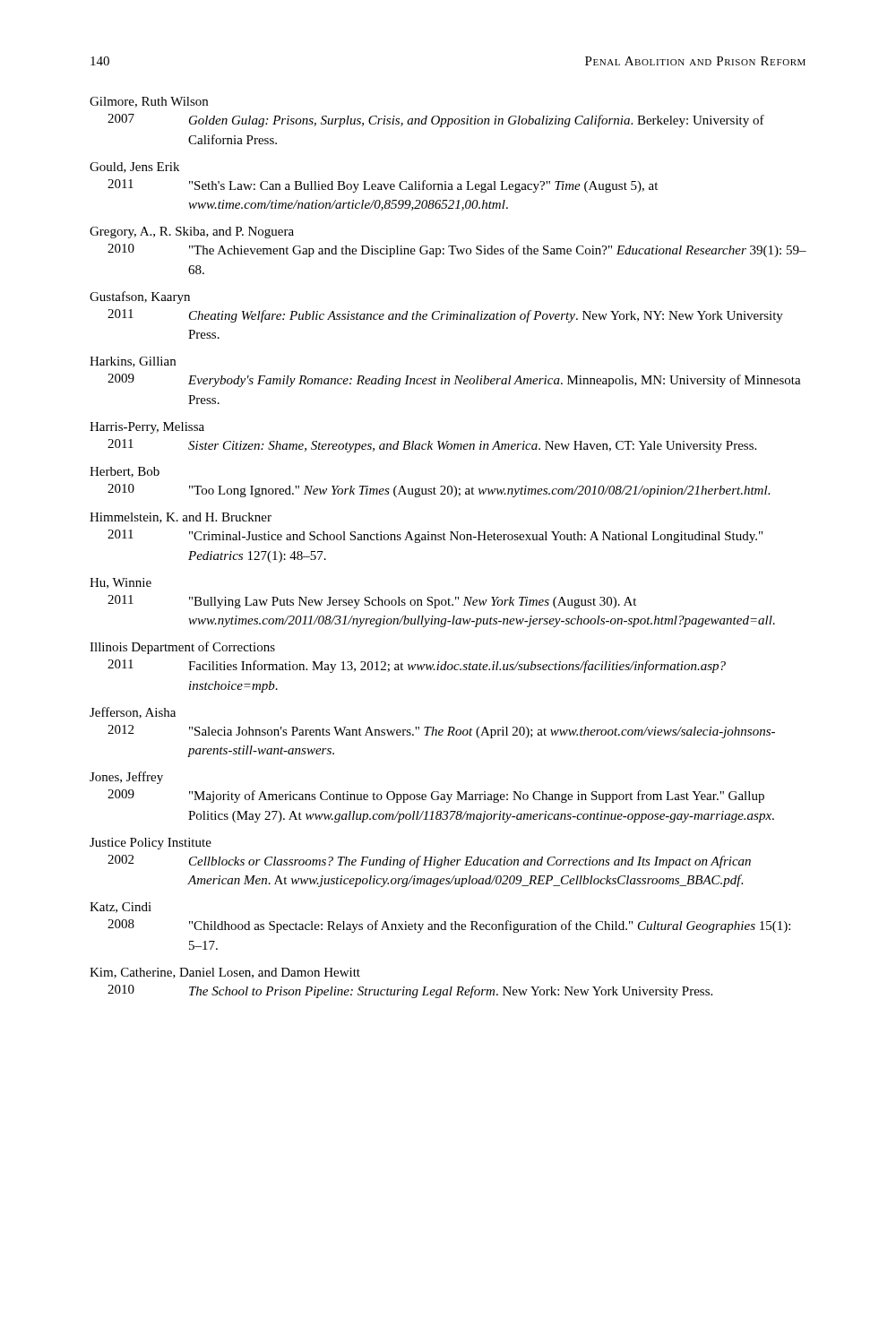896x1344 pixels.
Task: Find the block on this page that starts "Gilmore, Ruth Wilson 2007"
Action: (448, 122)
